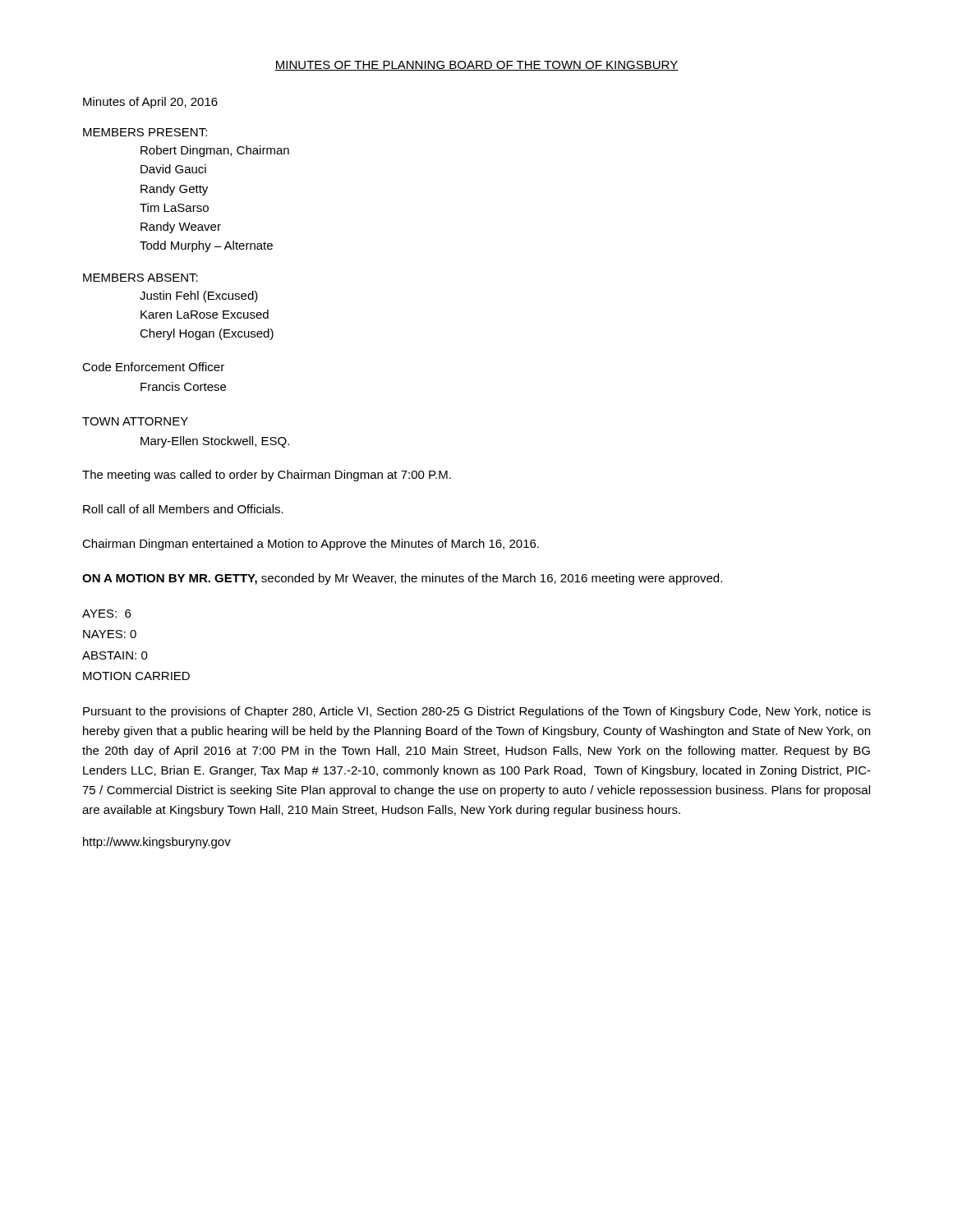Viewport: 953px width, 1232px height.
Task: Select the element starting "Karen LaRose Excused"
Action: [204, 314]
